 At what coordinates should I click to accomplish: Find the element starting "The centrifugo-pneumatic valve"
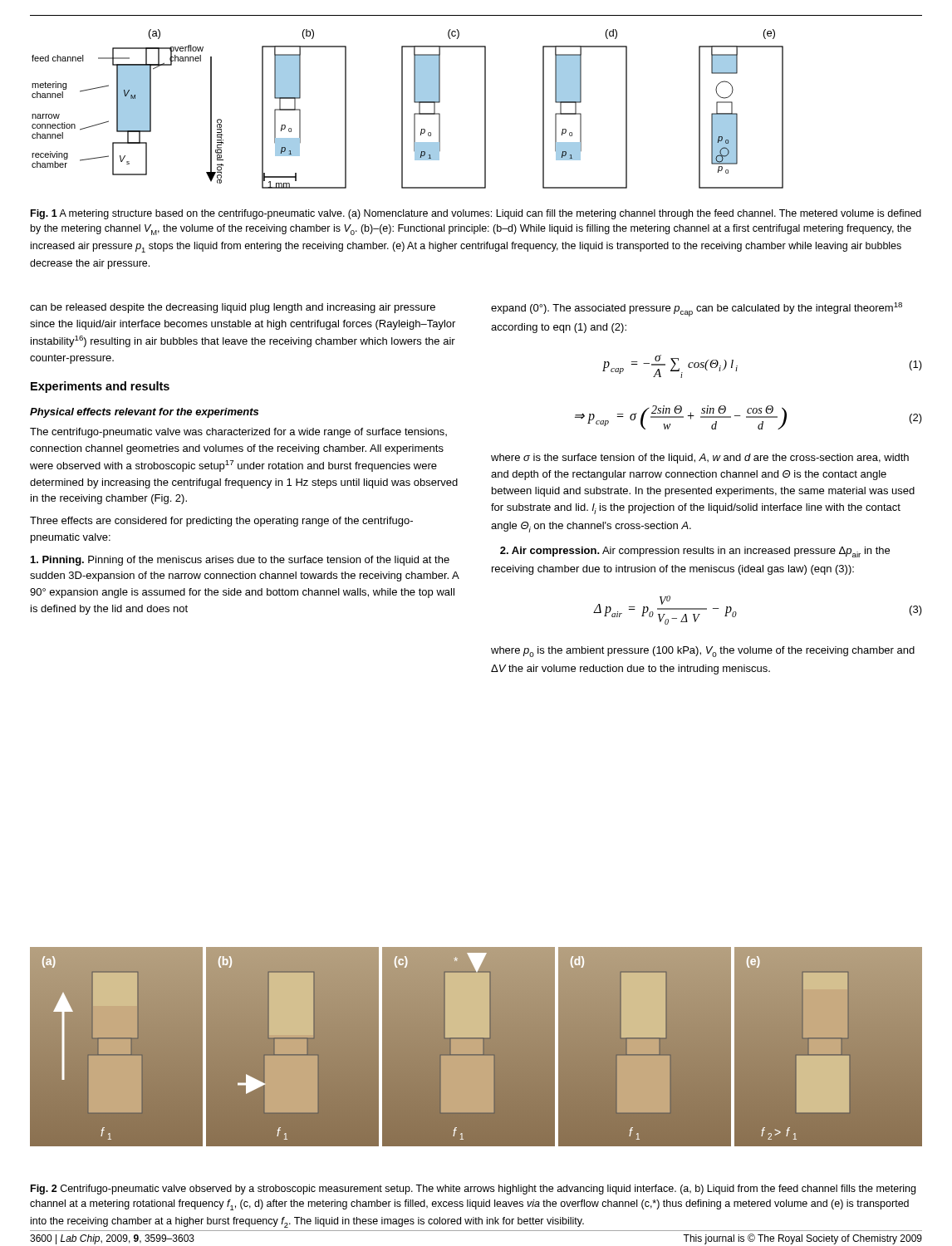pyautogui.click(x=245, y=485)
